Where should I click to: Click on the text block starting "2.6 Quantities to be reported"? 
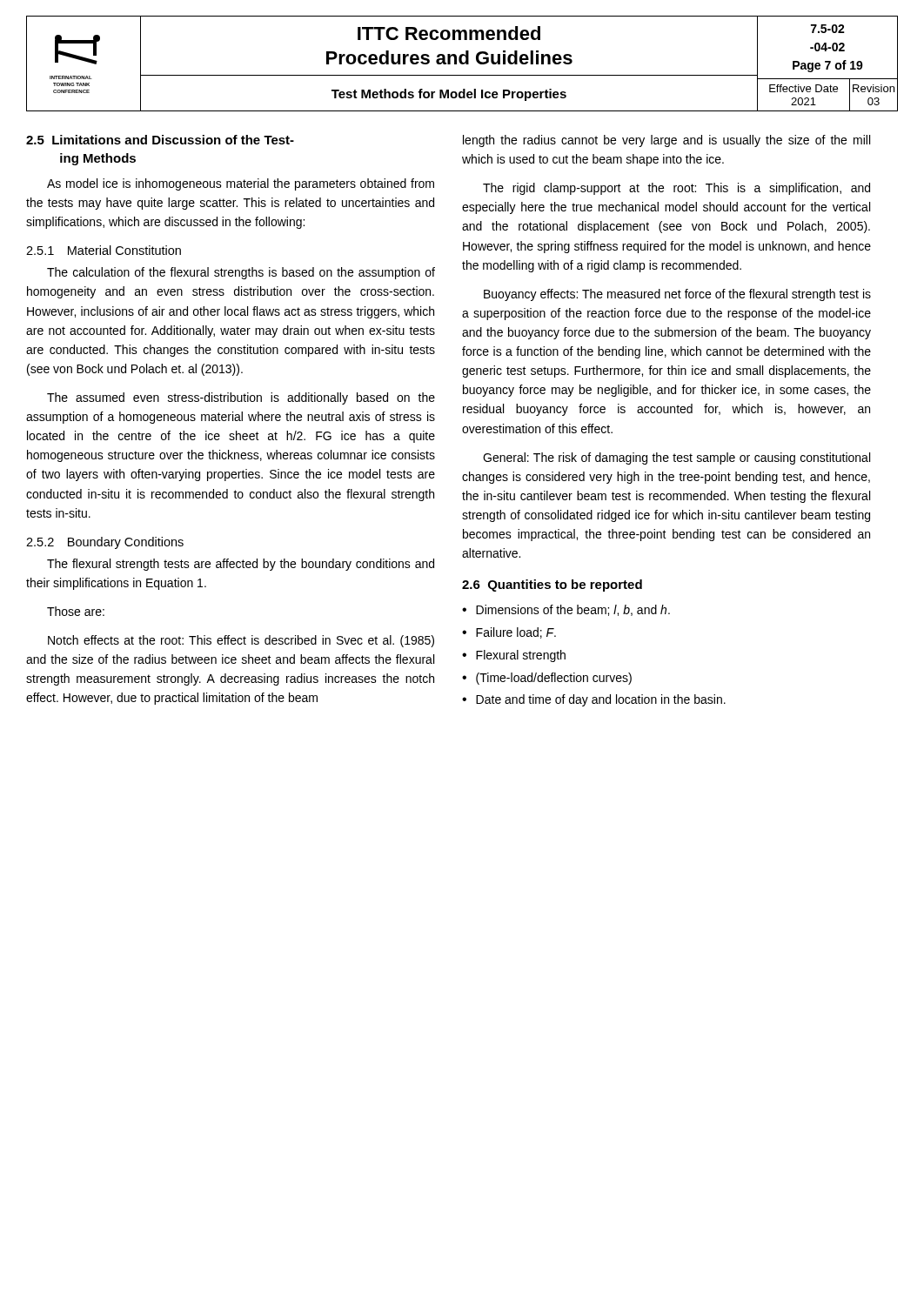click(x=552, y=584)
